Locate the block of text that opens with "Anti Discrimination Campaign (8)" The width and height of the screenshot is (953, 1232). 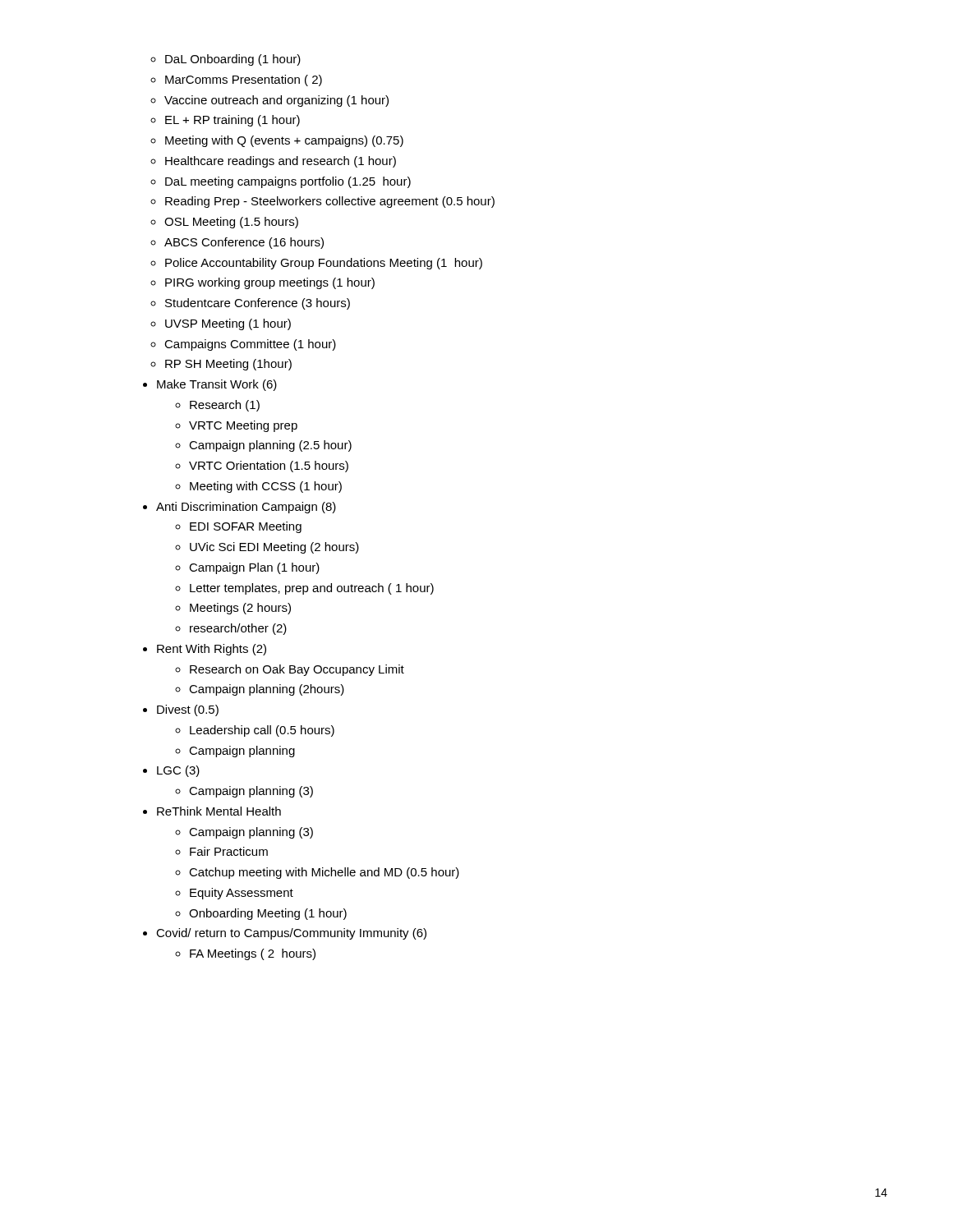point(239,508)
